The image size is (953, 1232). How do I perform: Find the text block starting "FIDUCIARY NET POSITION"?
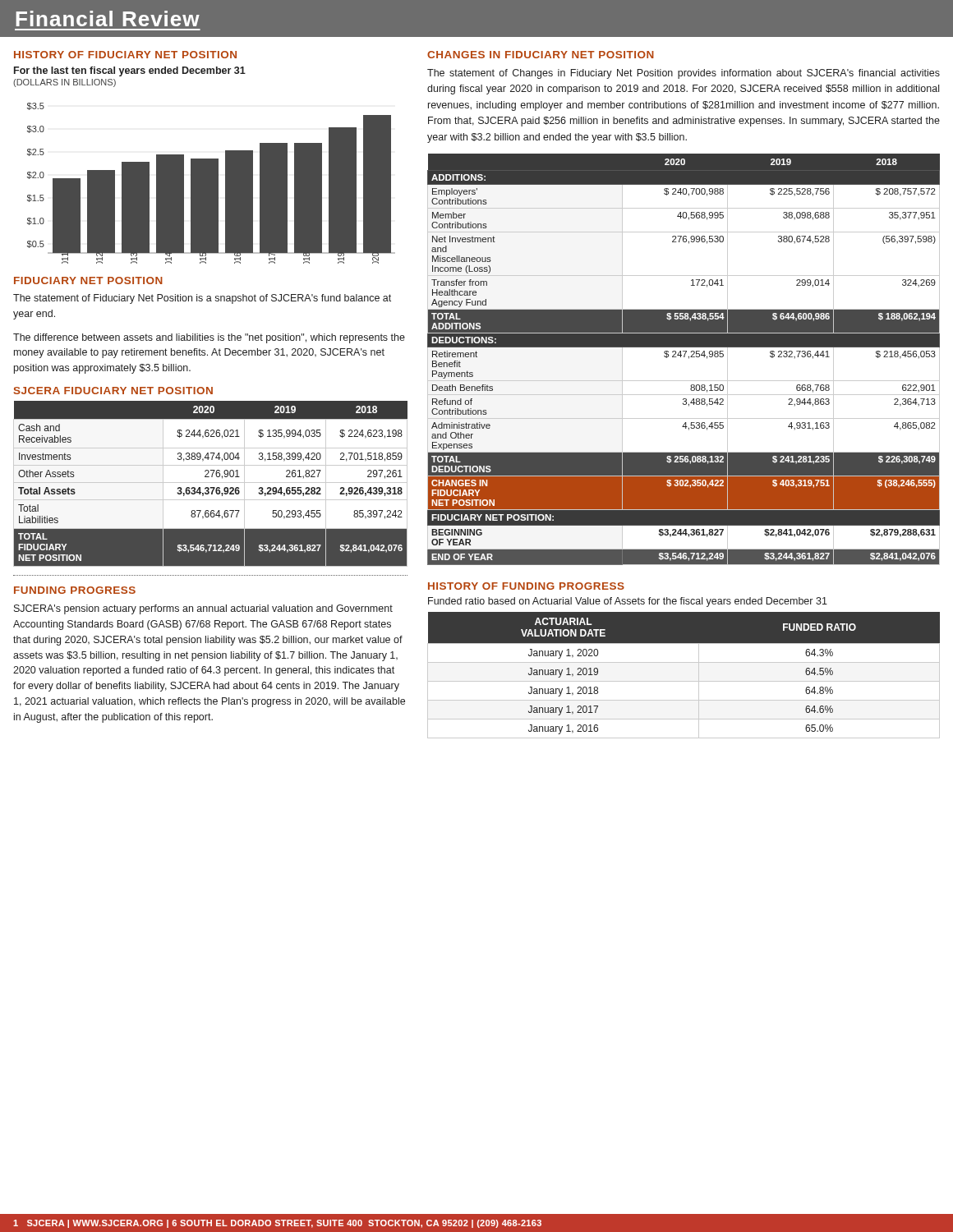tap(88, 281)
